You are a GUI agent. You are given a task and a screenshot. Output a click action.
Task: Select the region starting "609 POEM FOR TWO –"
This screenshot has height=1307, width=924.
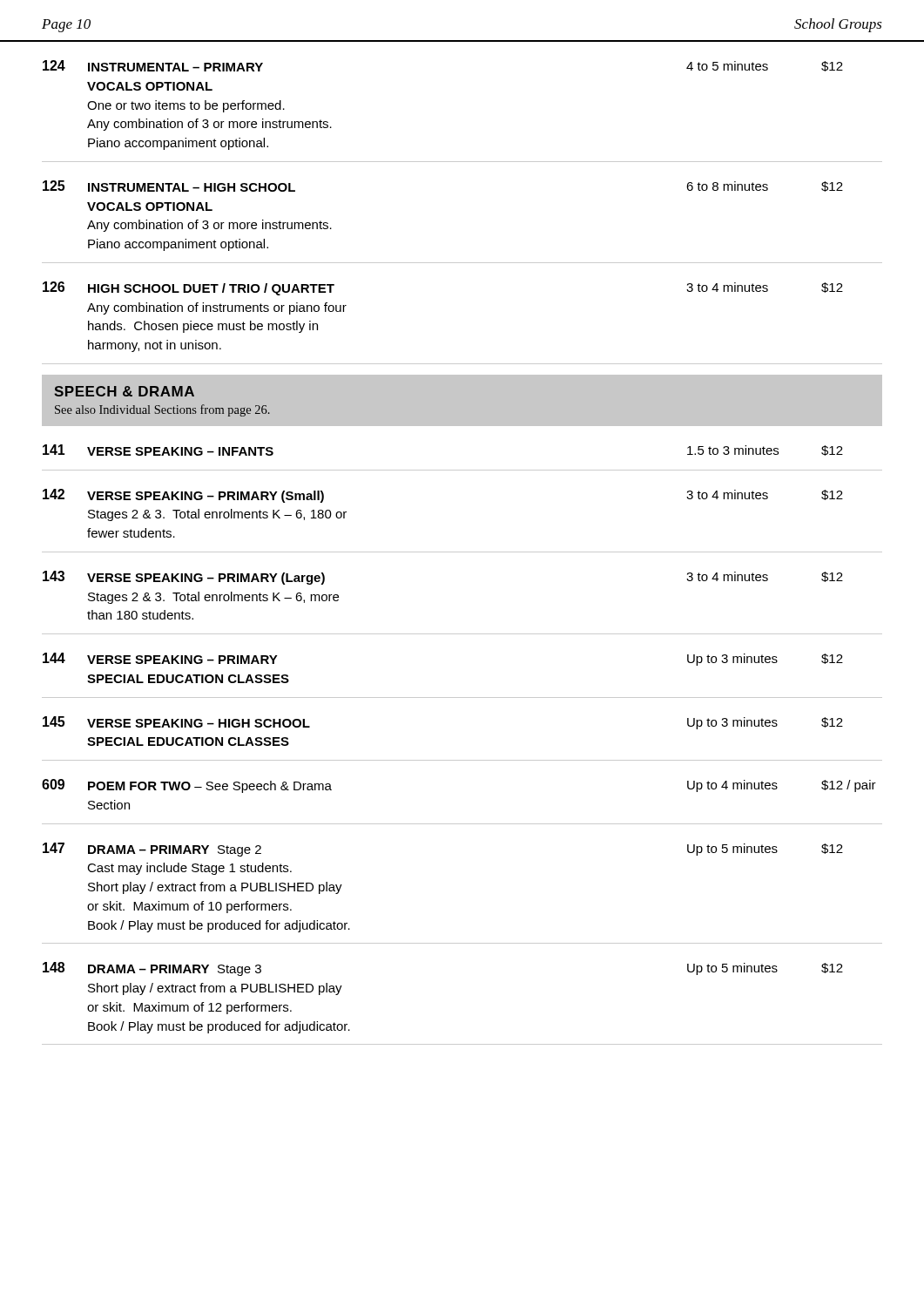click(209, 786)
